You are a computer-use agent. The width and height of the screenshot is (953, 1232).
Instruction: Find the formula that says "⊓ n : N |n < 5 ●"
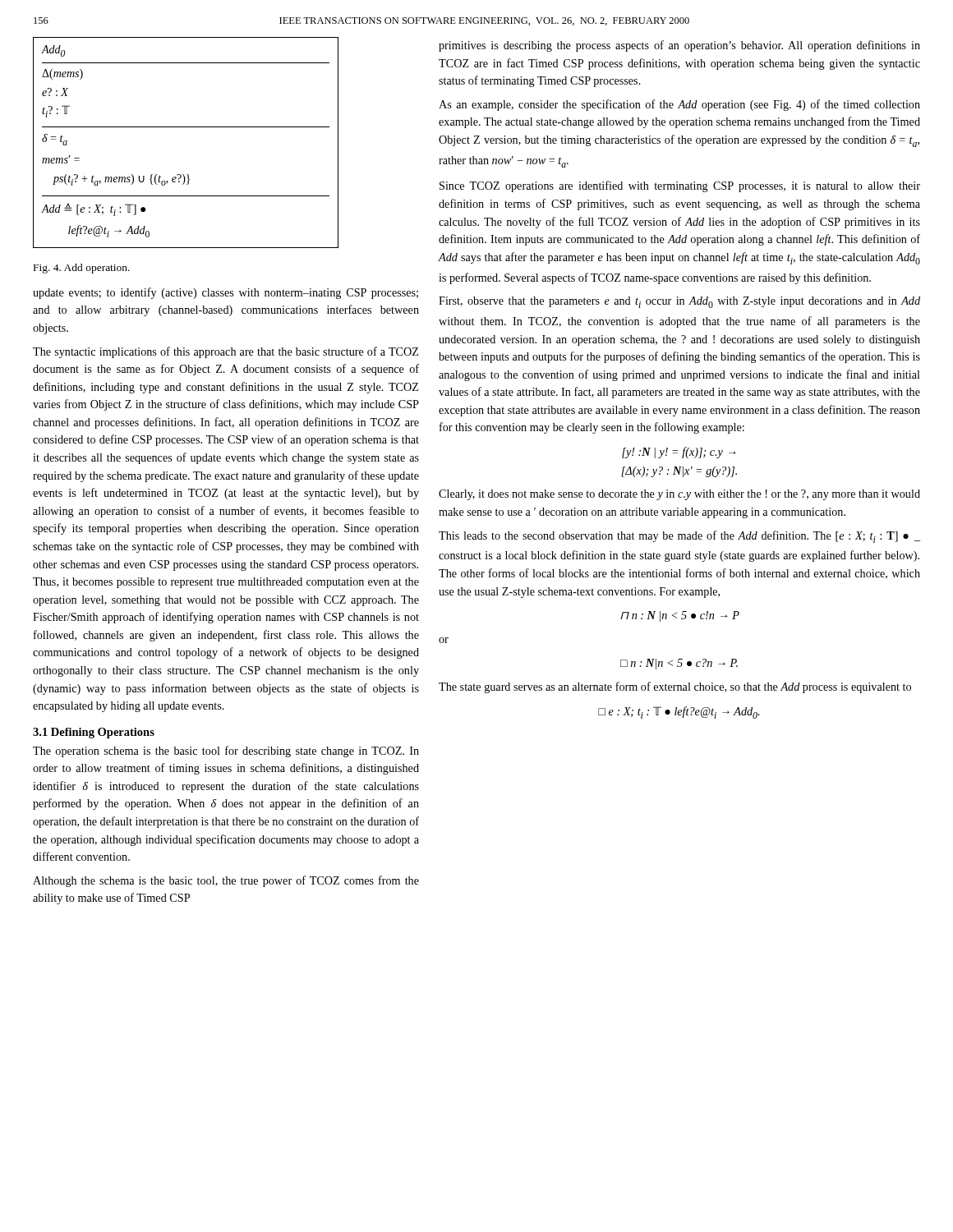click(679, 615)
